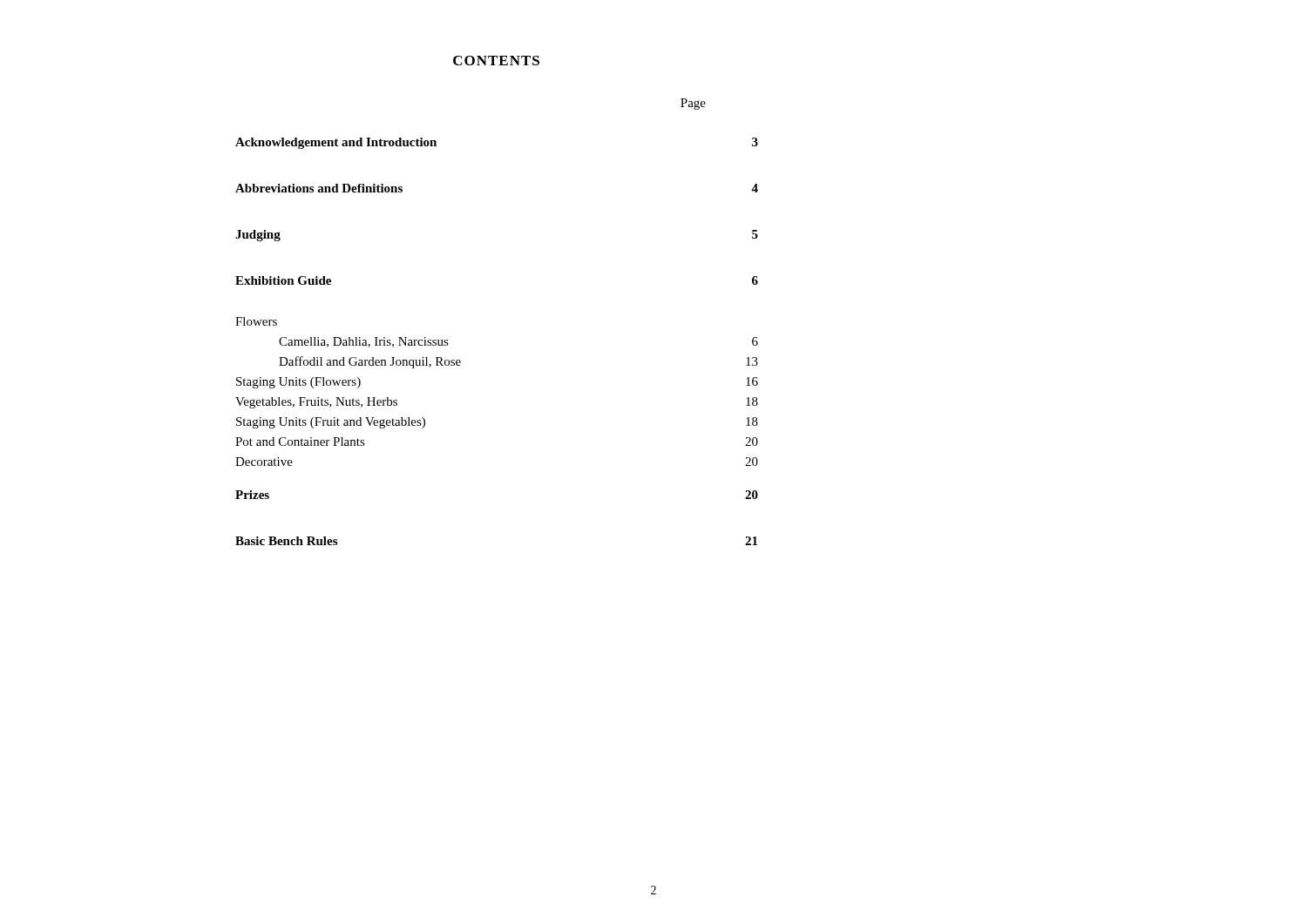Point to the text block starting "Acknowledgement and Introduction 3"
This screenshot has height=924, width=1307.
point(345,143)
